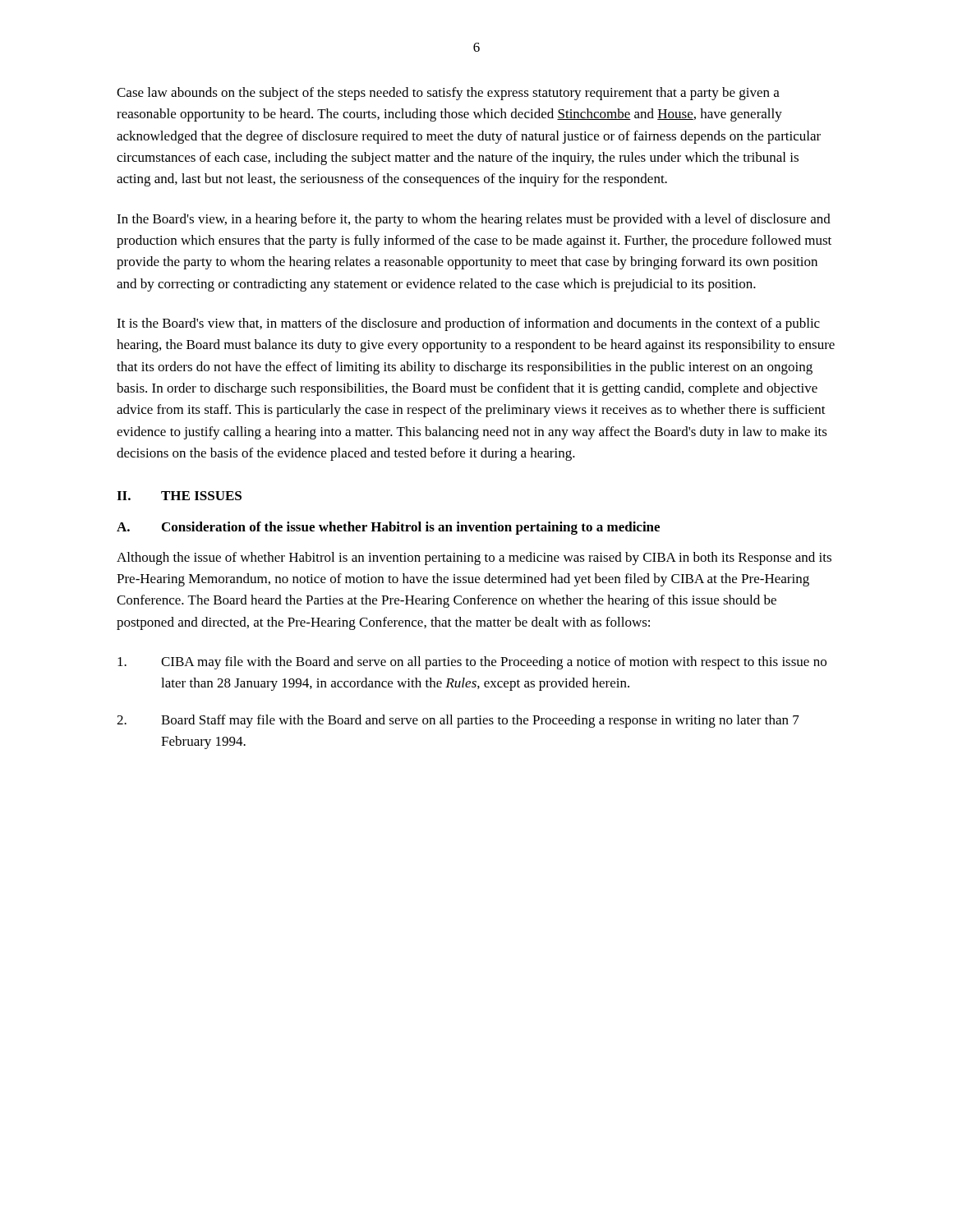953x1232 pixels.
Task: Click on the region starting "A. Consideration of the issue whether Habitrol"
Action: pyautogui.click(x=388, y=527)
